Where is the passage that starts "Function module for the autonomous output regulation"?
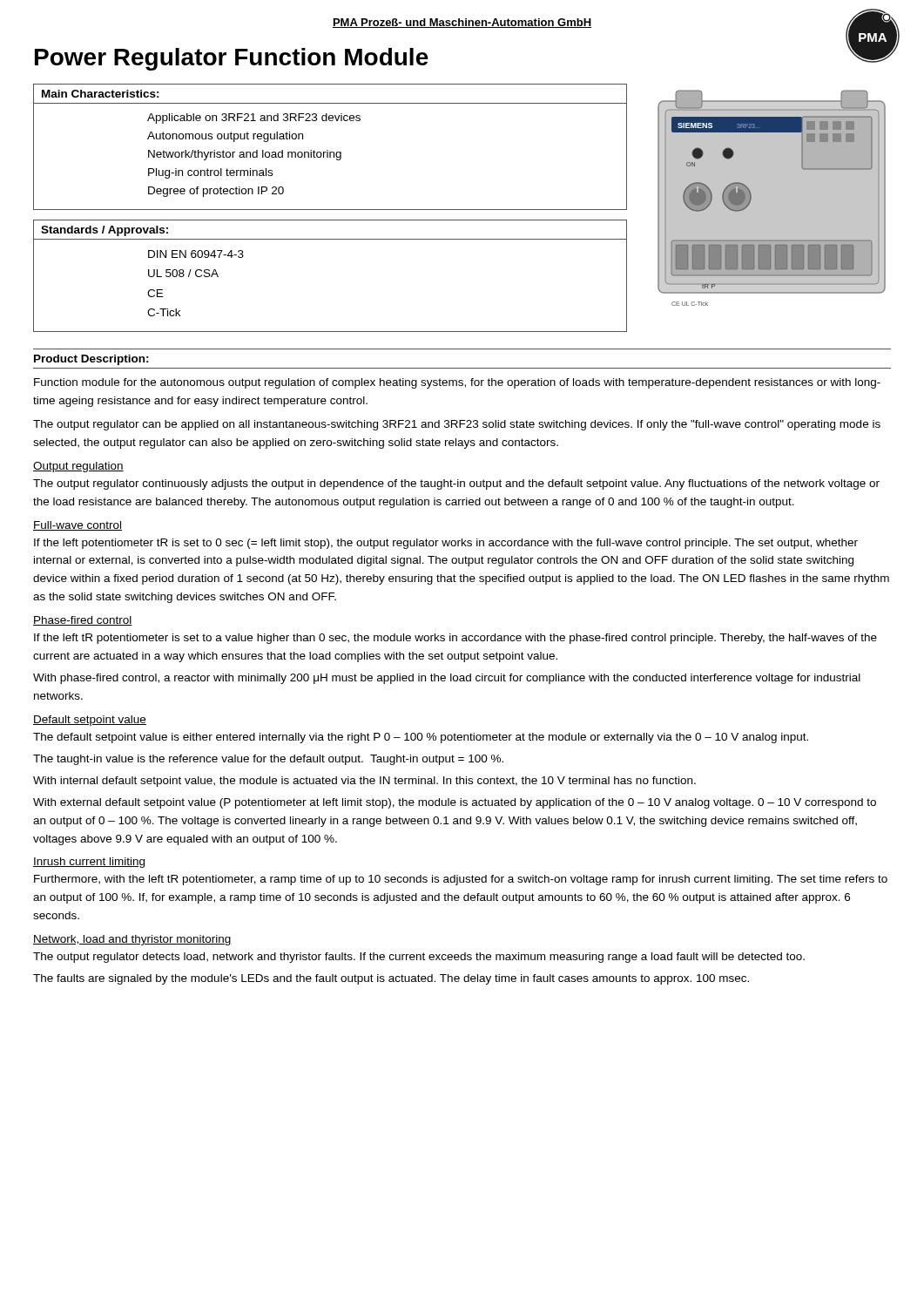 (x=457, y=391)
